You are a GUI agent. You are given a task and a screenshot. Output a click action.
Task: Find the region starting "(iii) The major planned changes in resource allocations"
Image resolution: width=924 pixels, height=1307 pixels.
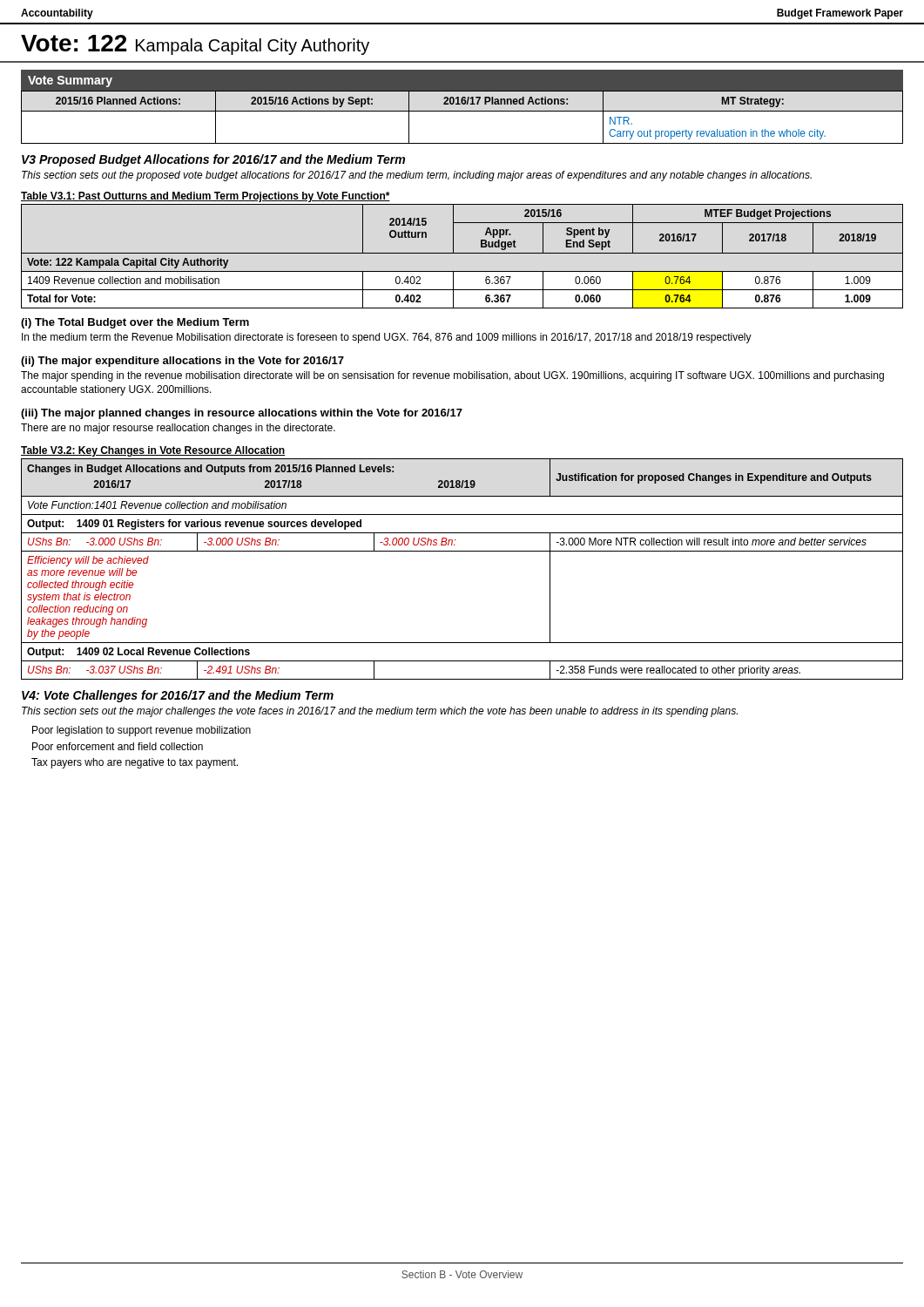(x=242, y=413)
